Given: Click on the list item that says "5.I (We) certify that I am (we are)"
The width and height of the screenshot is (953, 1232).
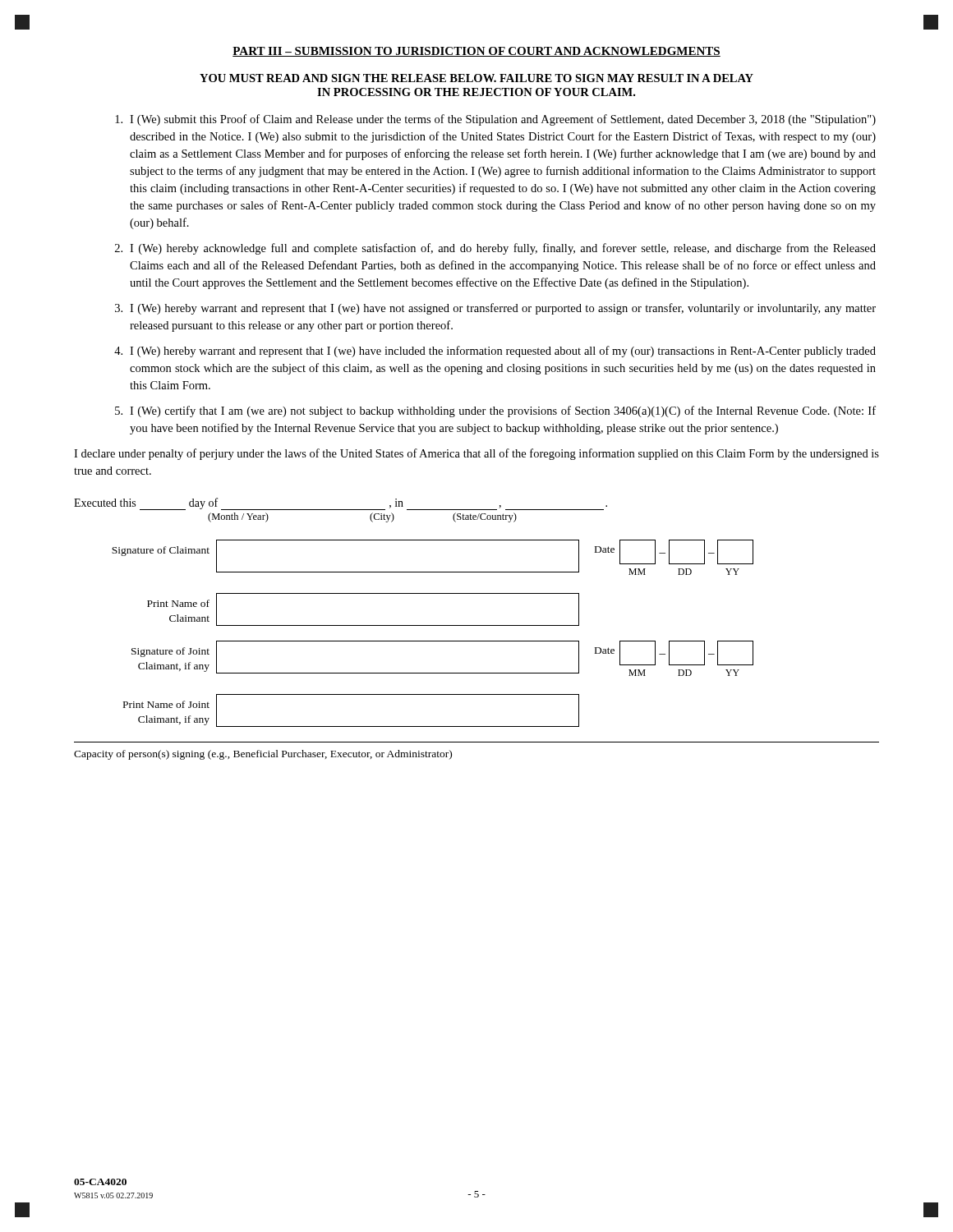Looking at the screenshot, I should tap(475, 420).
